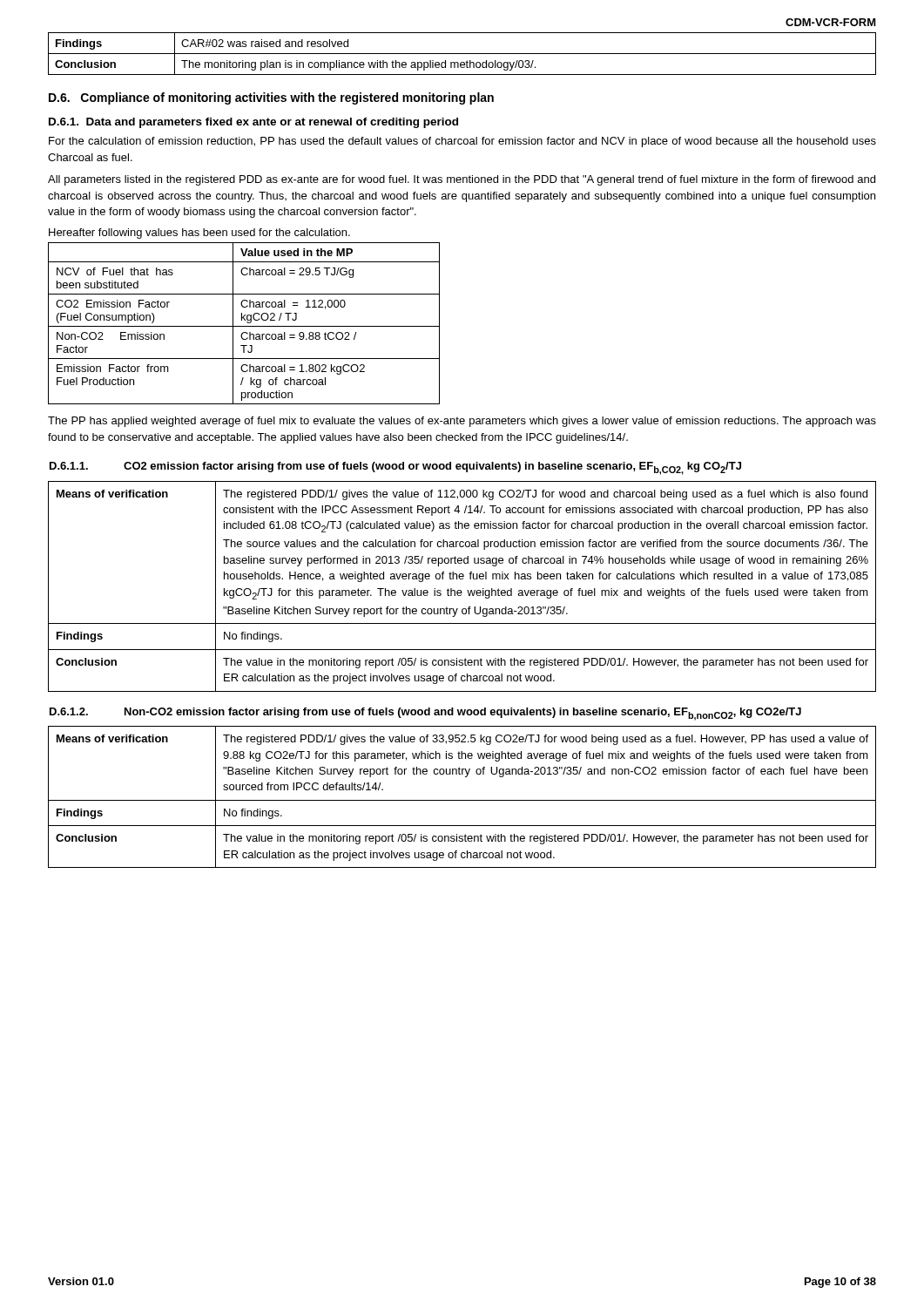Select the table that reads "CO2 Emission Factor (Fuel"
924x1307 pixels.
[x=462, y=323]
